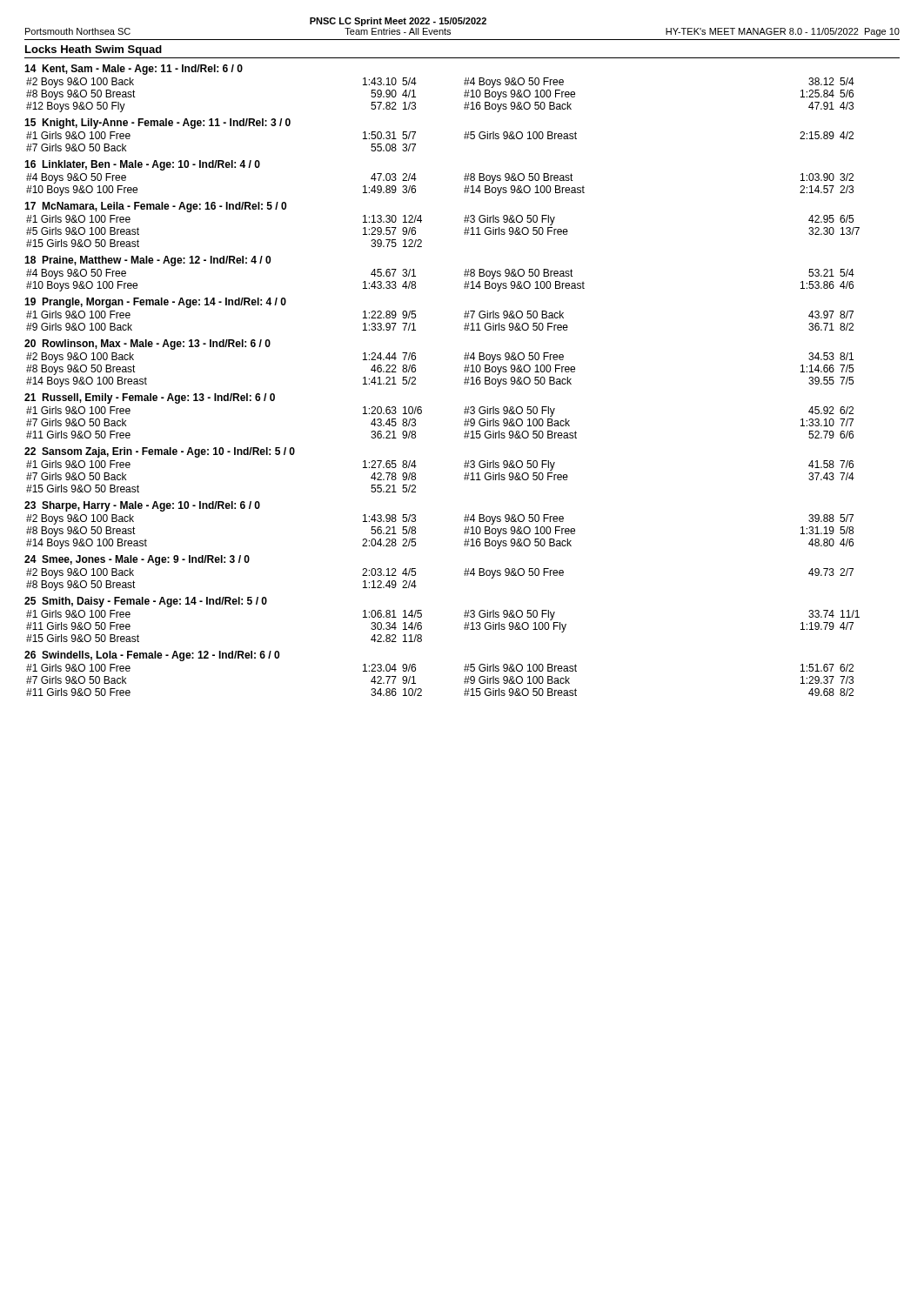
Task: Where is the passage that starts "14 Kent, Sam - Male - Age:"?
Action: click(x=134, y=69)
